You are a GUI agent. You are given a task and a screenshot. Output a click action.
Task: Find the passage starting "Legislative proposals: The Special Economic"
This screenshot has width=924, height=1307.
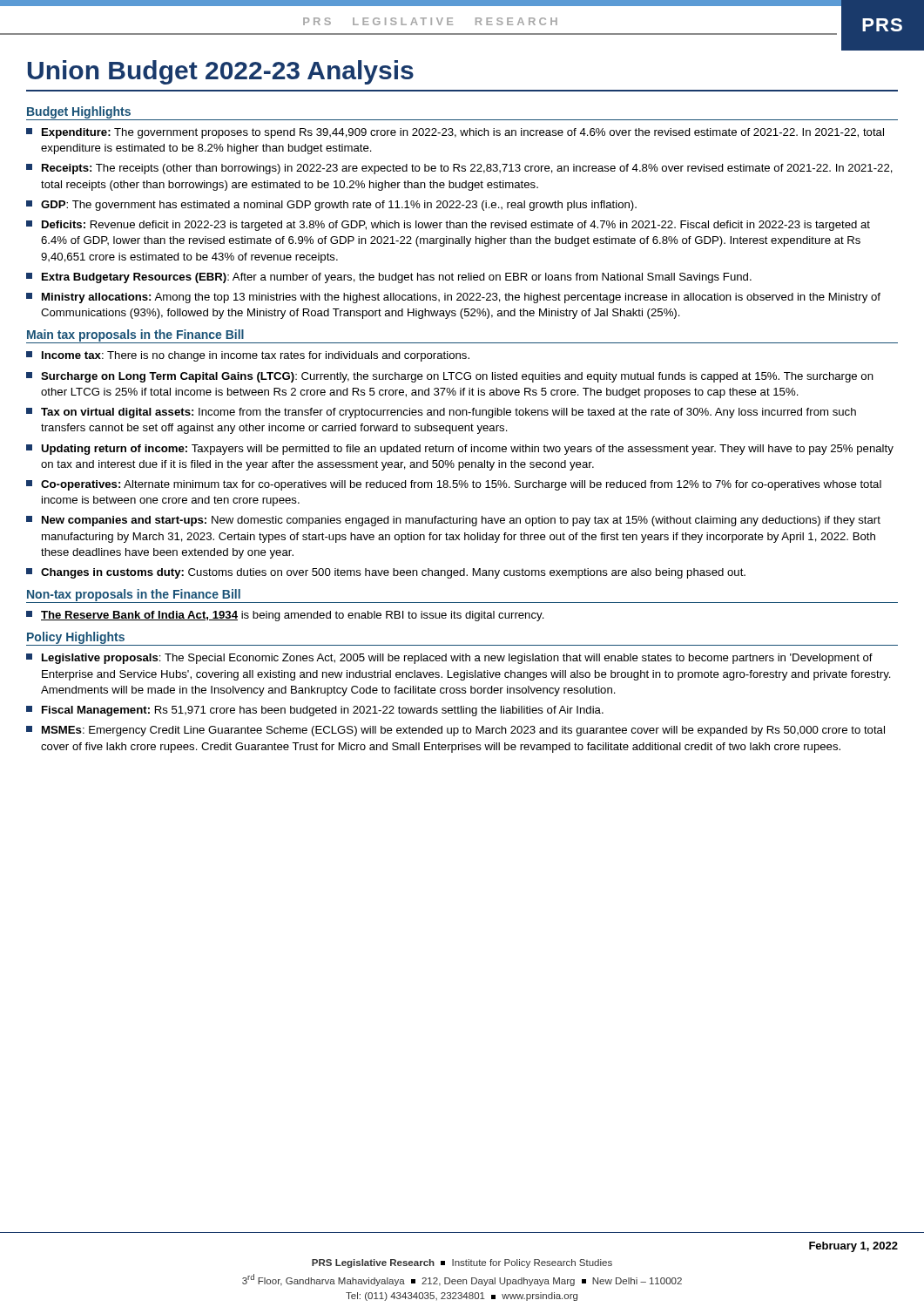point(462,674)
